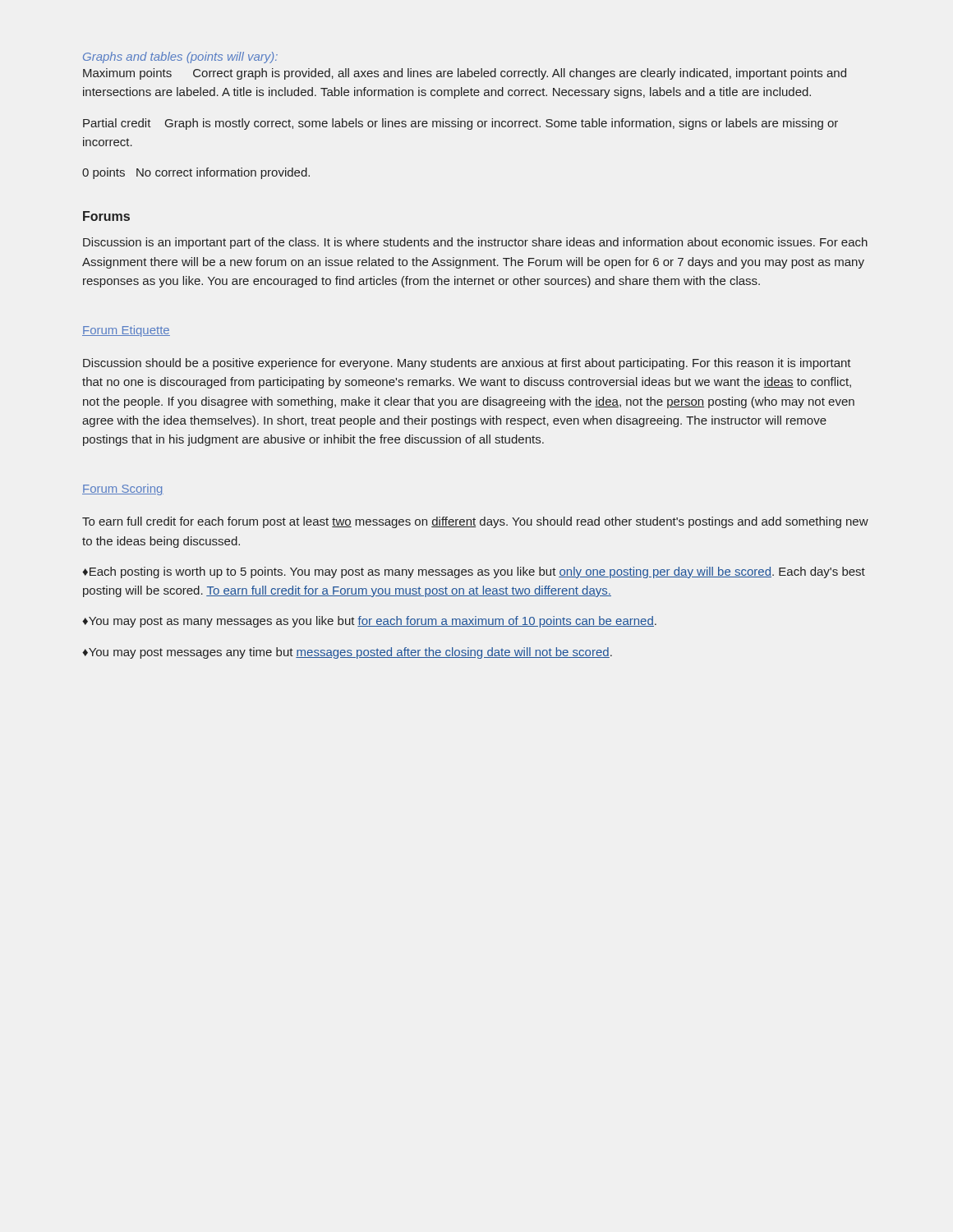Screen dimensions: 1232x953
Task: Find the block on this page that starts "Discussion should be a positive experience for everyone."
Action: (469, 401)
